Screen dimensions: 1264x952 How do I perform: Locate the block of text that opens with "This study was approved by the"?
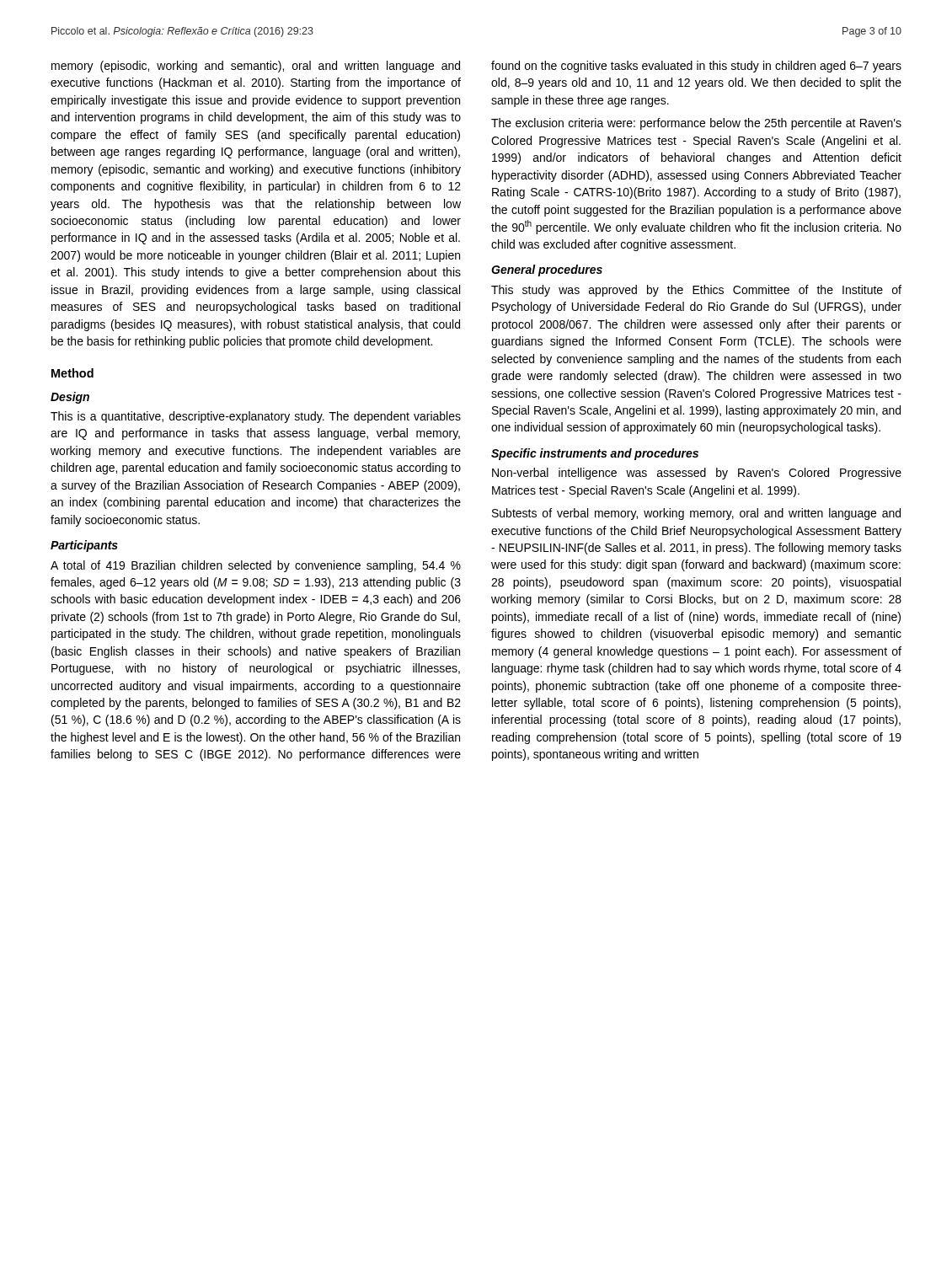[696, 359]
